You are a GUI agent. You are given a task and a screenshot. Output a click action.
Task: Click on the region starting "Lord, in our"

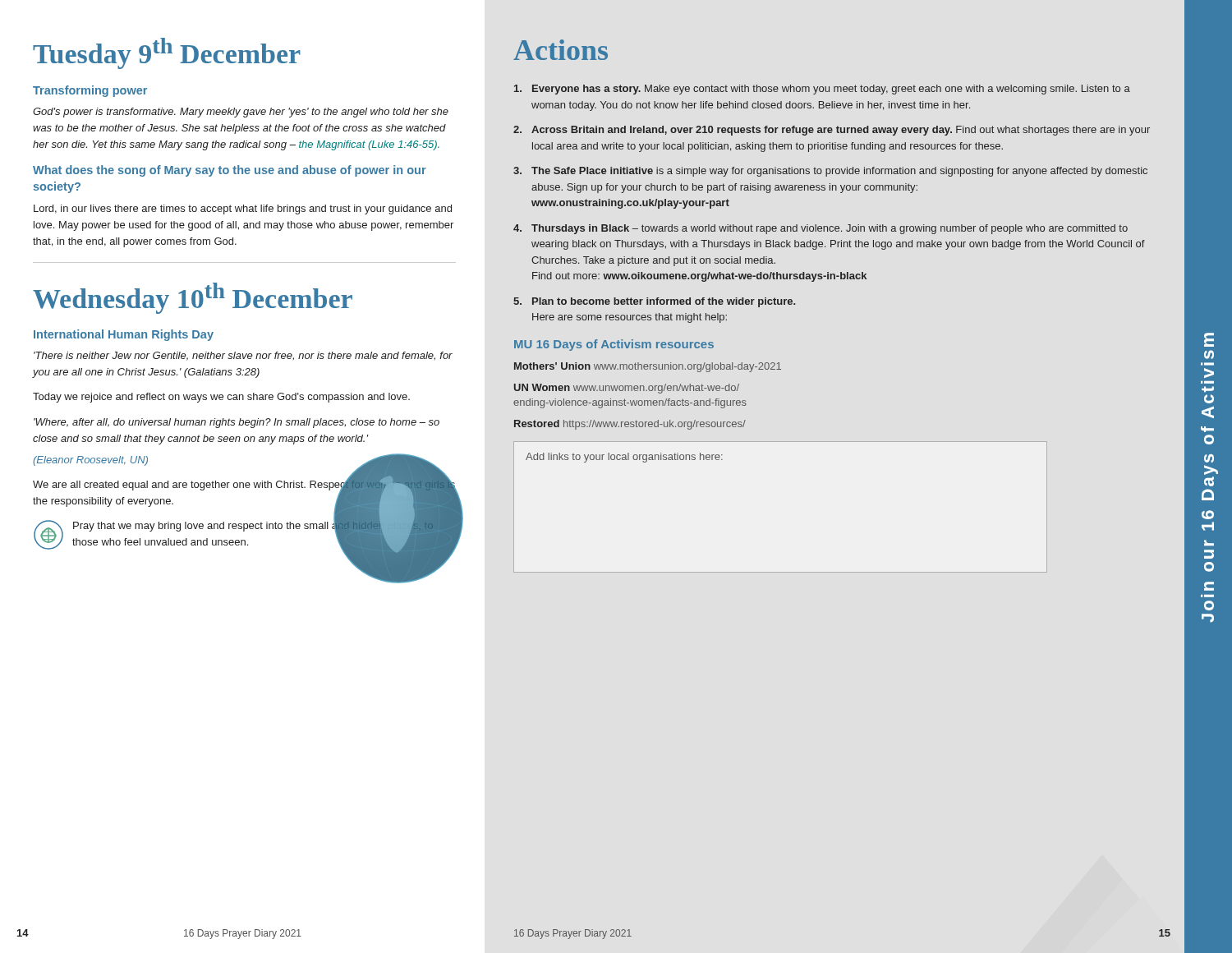coord(243,225)
